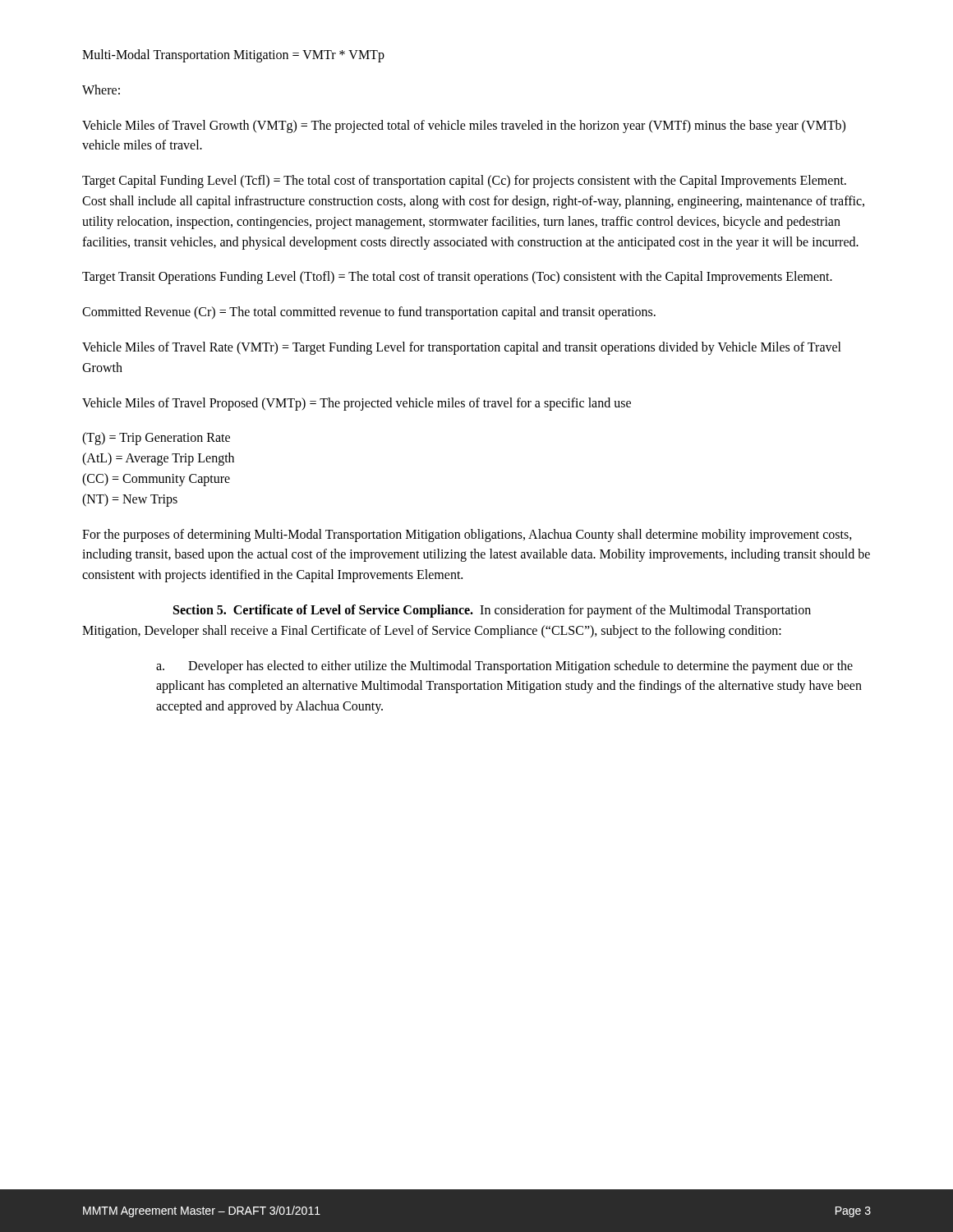The height and width of the screenshot is (1232, 953).
Task: Select the list item that says "(Tg) = Trip Generation"
Action: (156, 438)
